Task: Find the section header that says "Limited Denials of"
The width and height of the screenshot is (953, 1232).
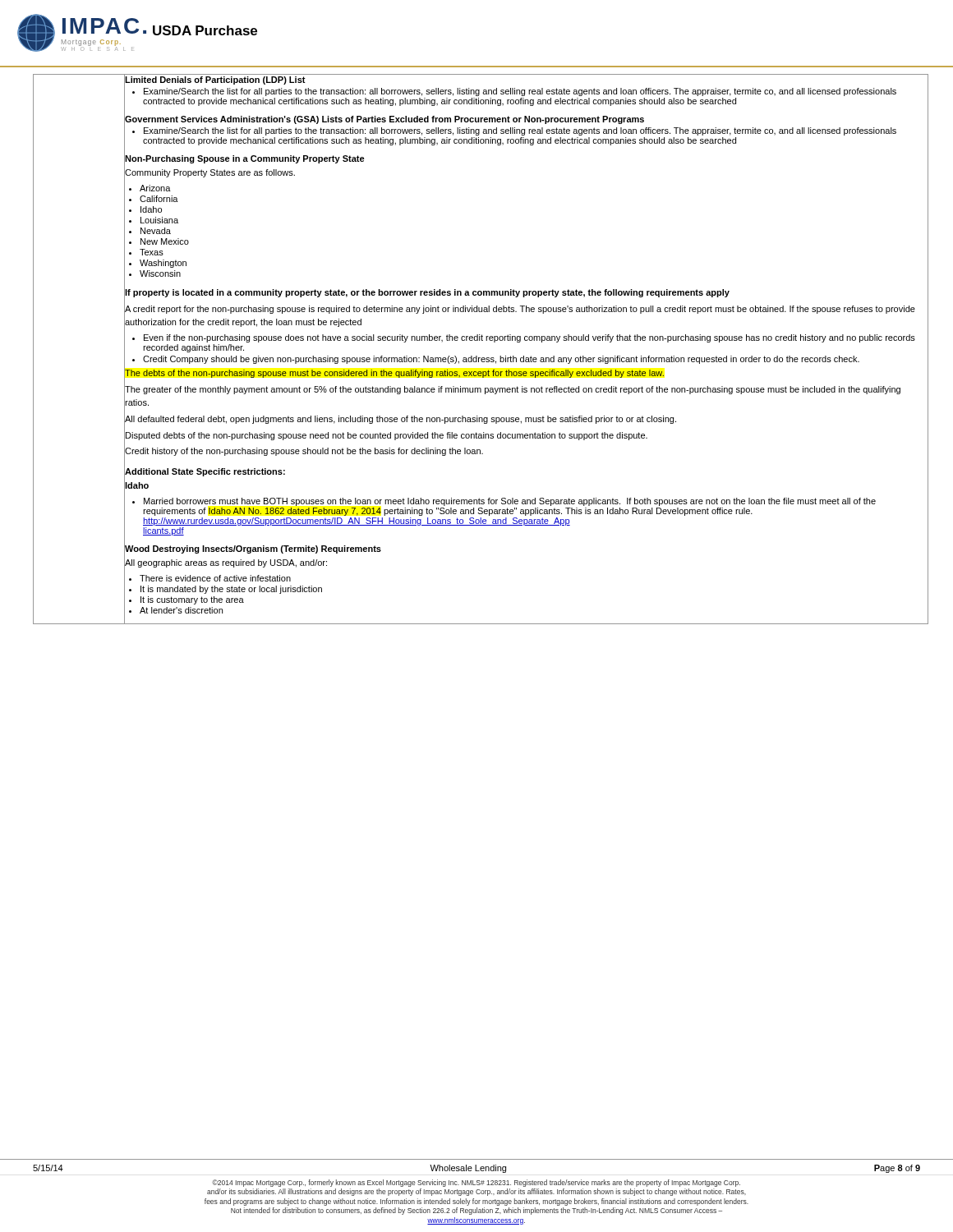Action: [x=526, y=90]
